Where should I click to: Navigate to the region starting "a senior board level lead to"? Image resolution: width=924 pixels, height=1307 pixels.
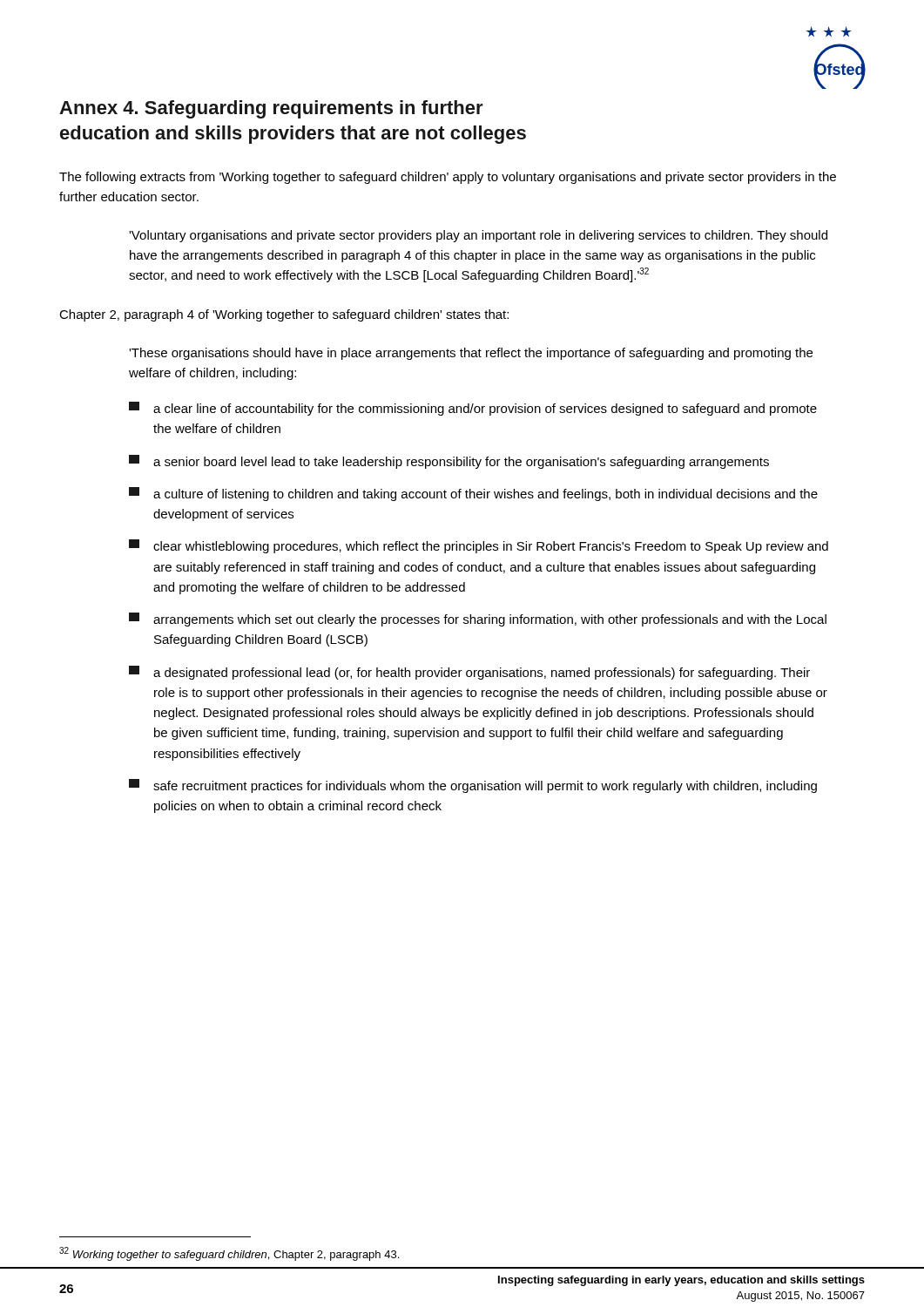[x=479, y=461]
